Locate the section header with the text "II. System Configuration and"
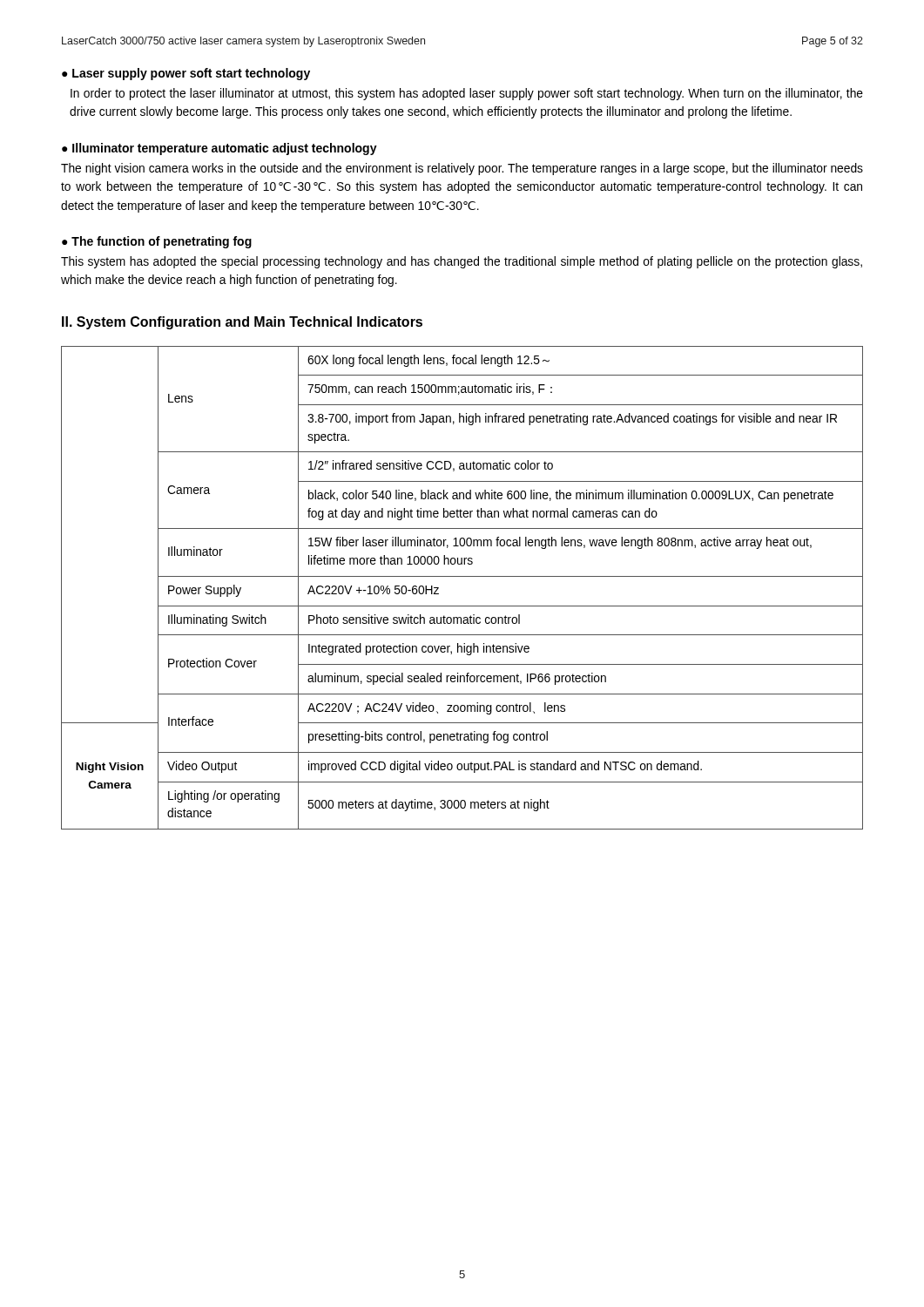This screenshot has height=1307, width=924. (242, 322)
